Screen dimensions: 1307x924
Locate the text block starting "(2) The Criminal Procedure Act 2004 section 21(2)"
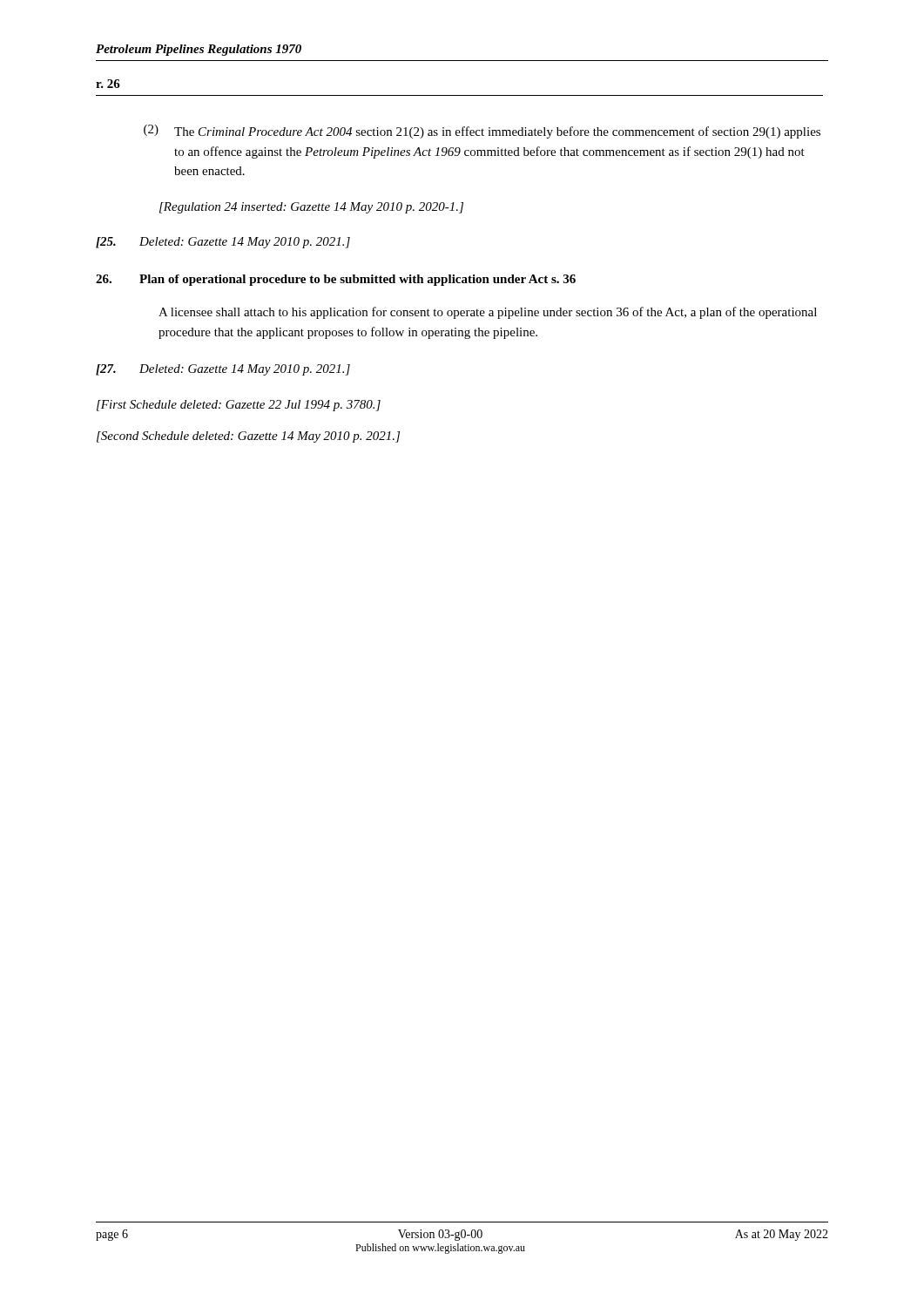(x=462, y=151)
